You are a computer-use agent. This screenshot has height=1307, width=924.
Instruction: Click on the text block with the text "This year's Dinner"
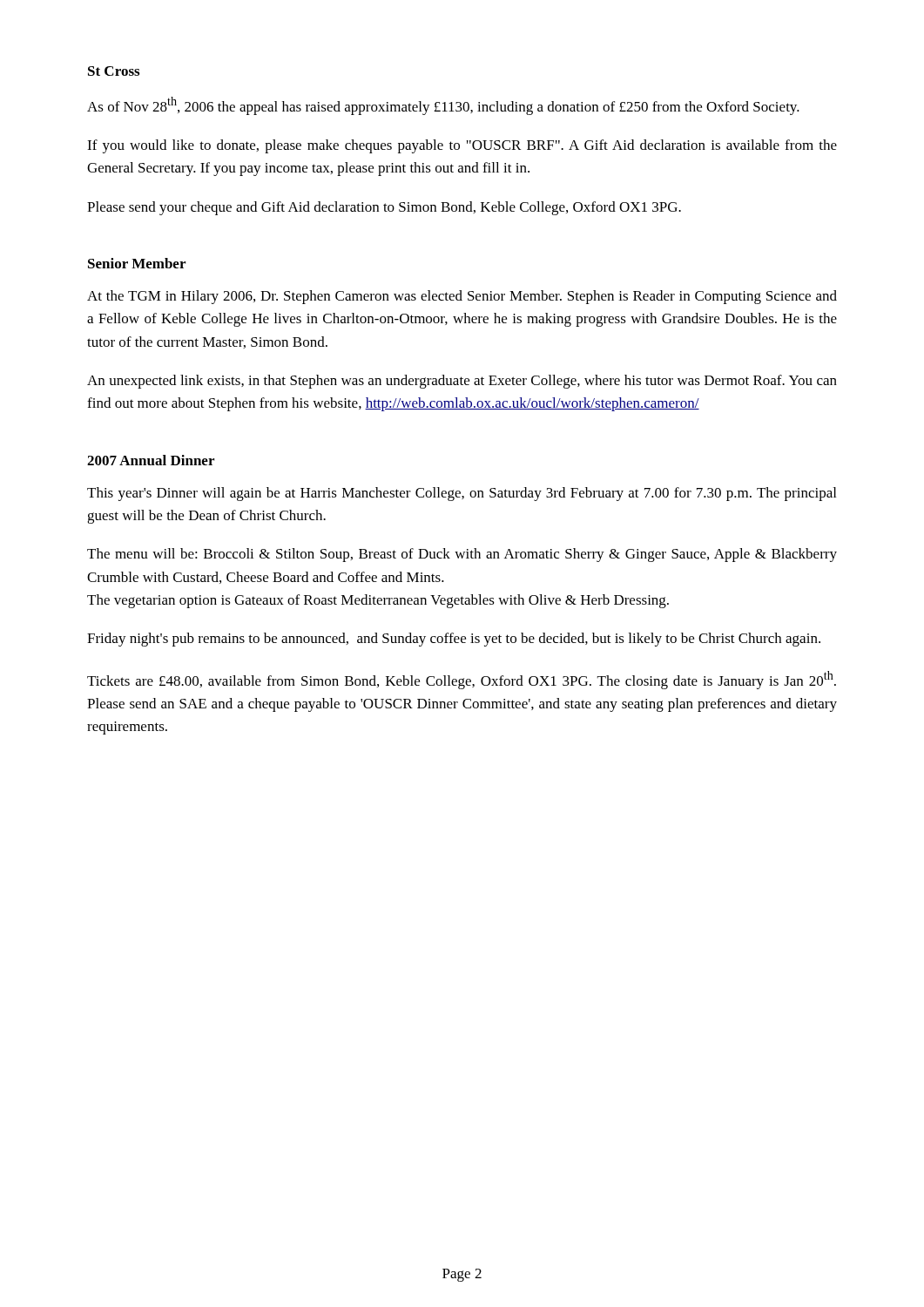(x=462, y=504)
